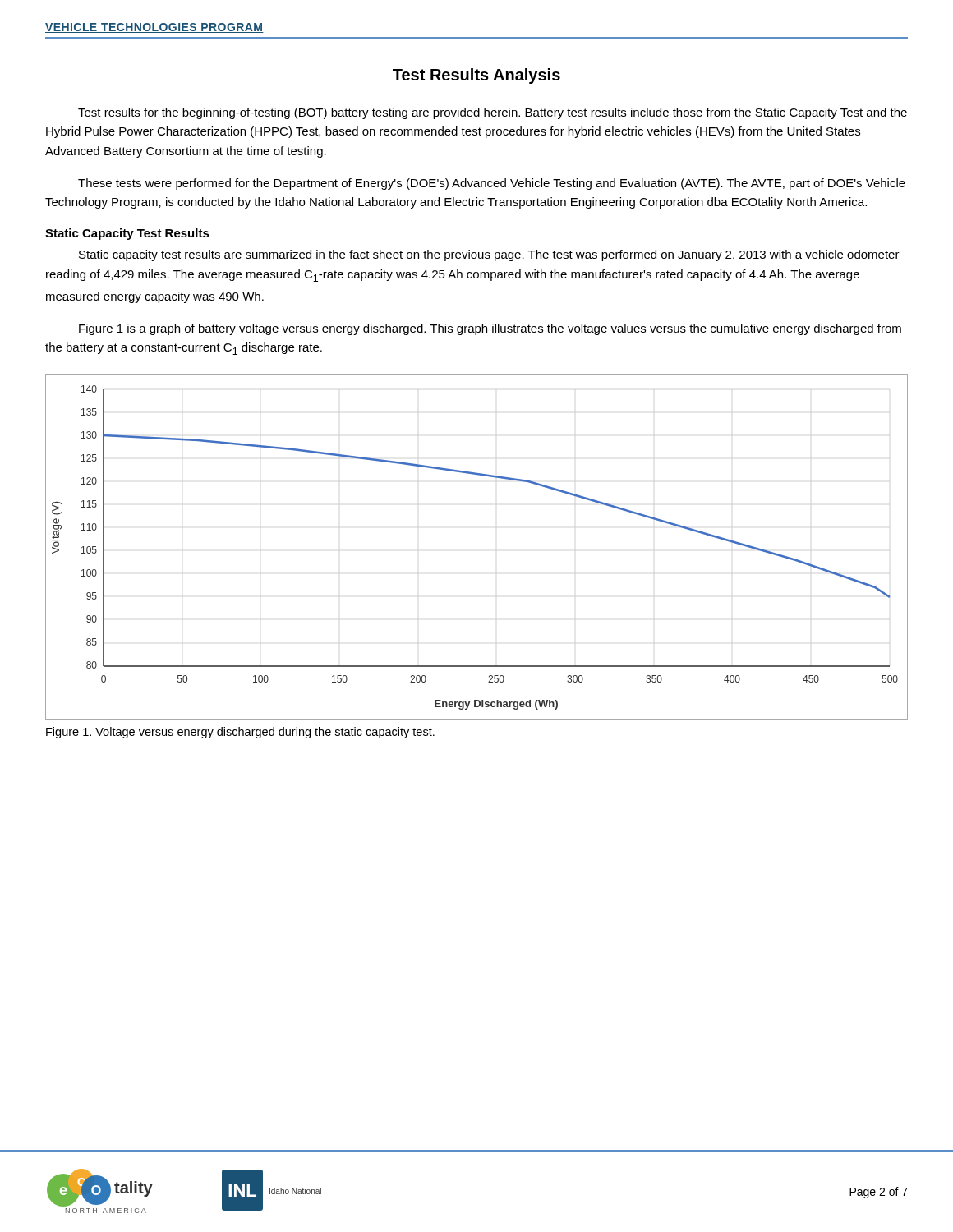Image resolution: width=953 pixels, height=1232 pixels.
Task: Point to the passage starting "Figure 1. Voltage versus"
Action: [x=240, y=732]
